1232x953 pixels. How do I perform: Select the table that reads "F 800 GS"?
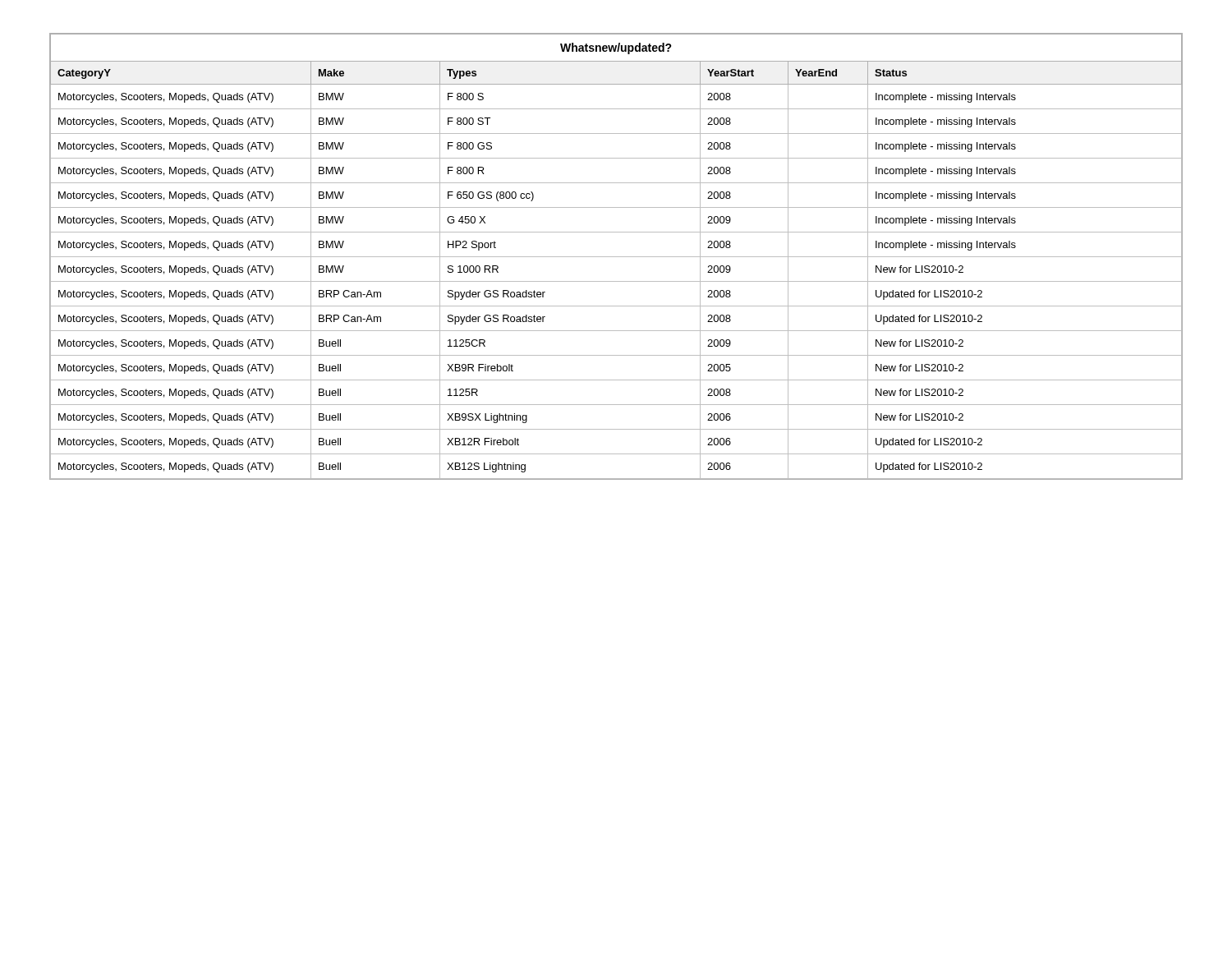pos(616,256)
